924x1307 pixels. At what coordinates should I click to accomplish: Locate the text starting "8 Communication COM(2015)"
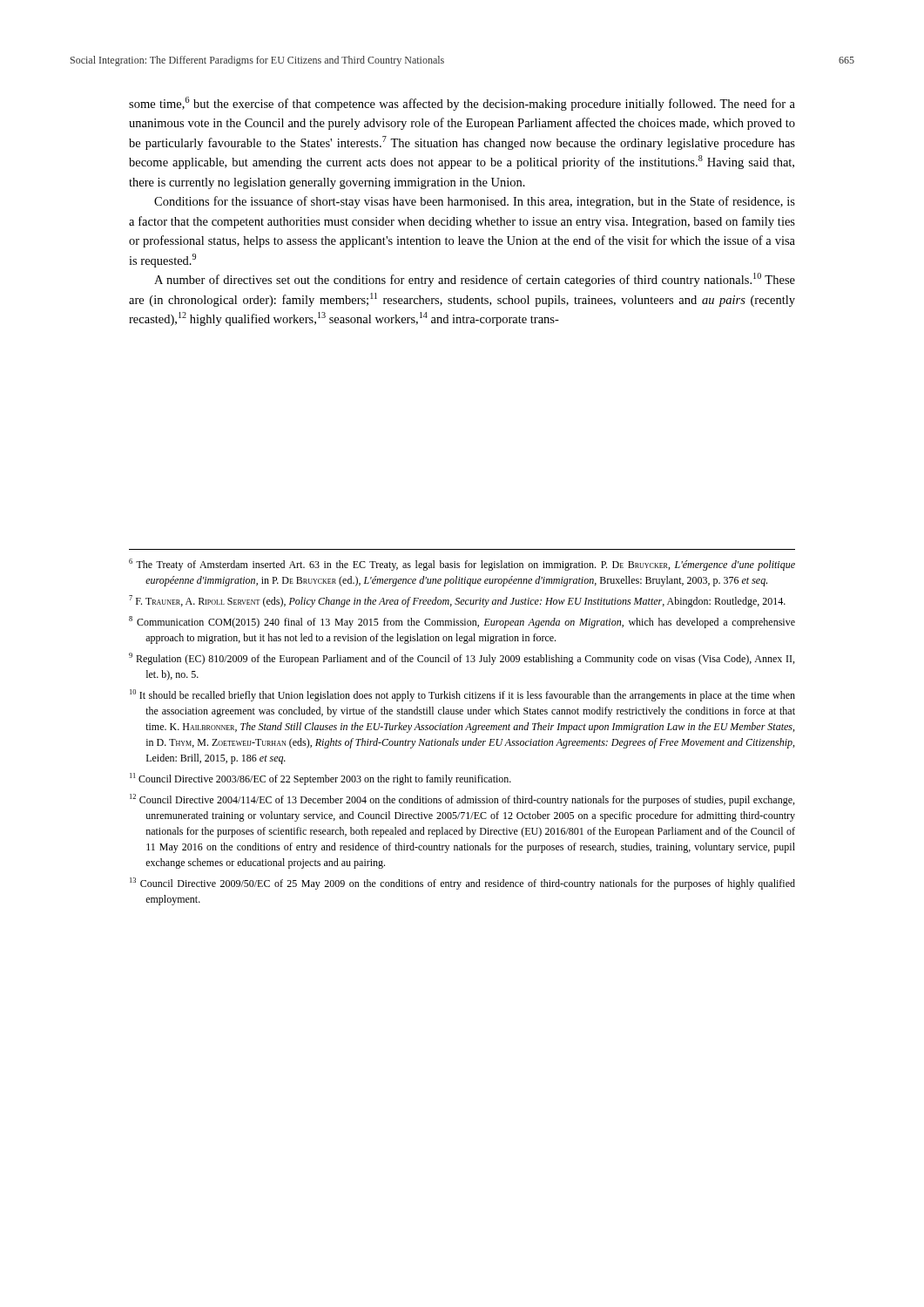462,630
